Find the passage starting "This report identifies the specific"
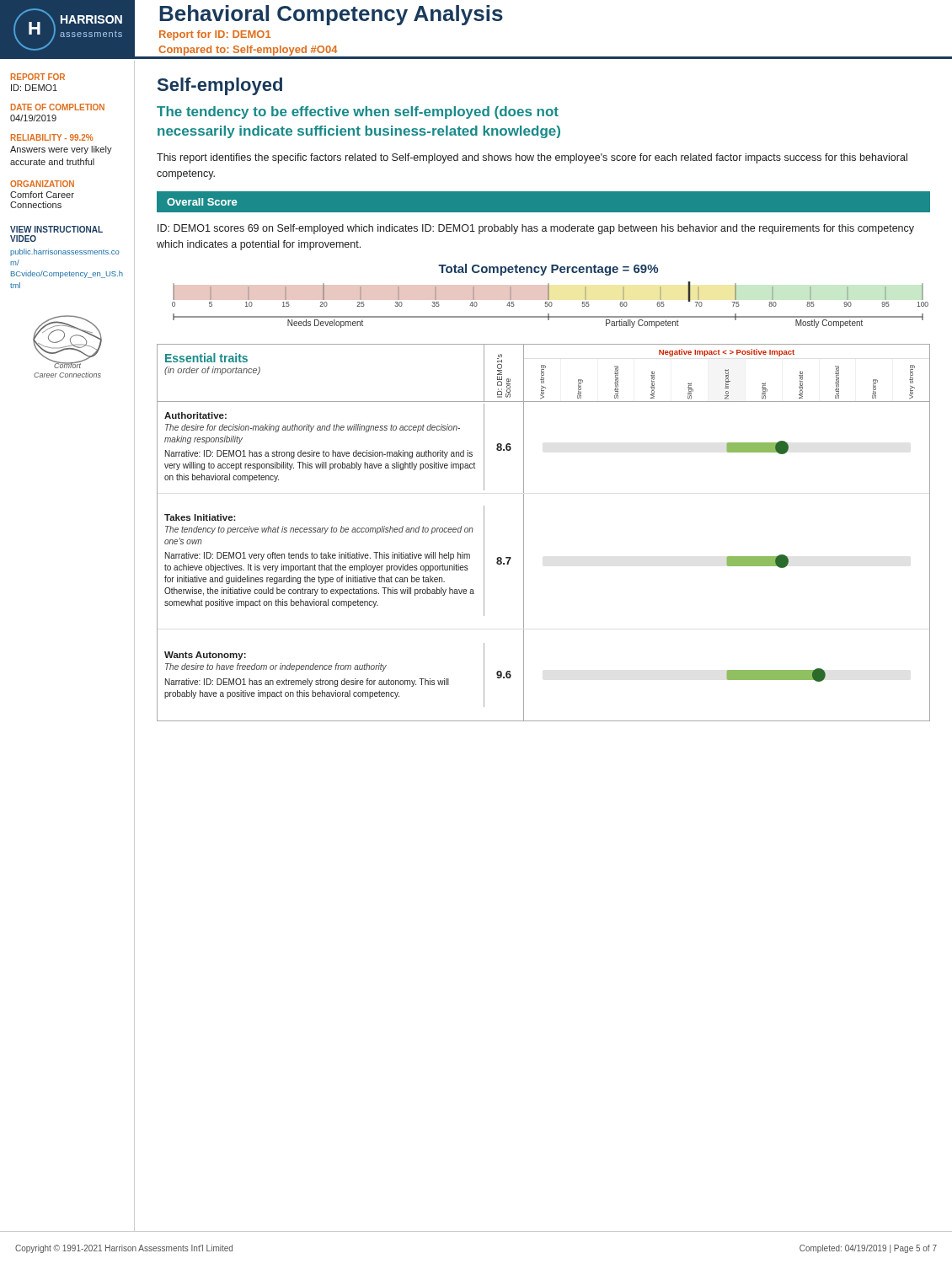952x1264 pixels. [532, 165]
